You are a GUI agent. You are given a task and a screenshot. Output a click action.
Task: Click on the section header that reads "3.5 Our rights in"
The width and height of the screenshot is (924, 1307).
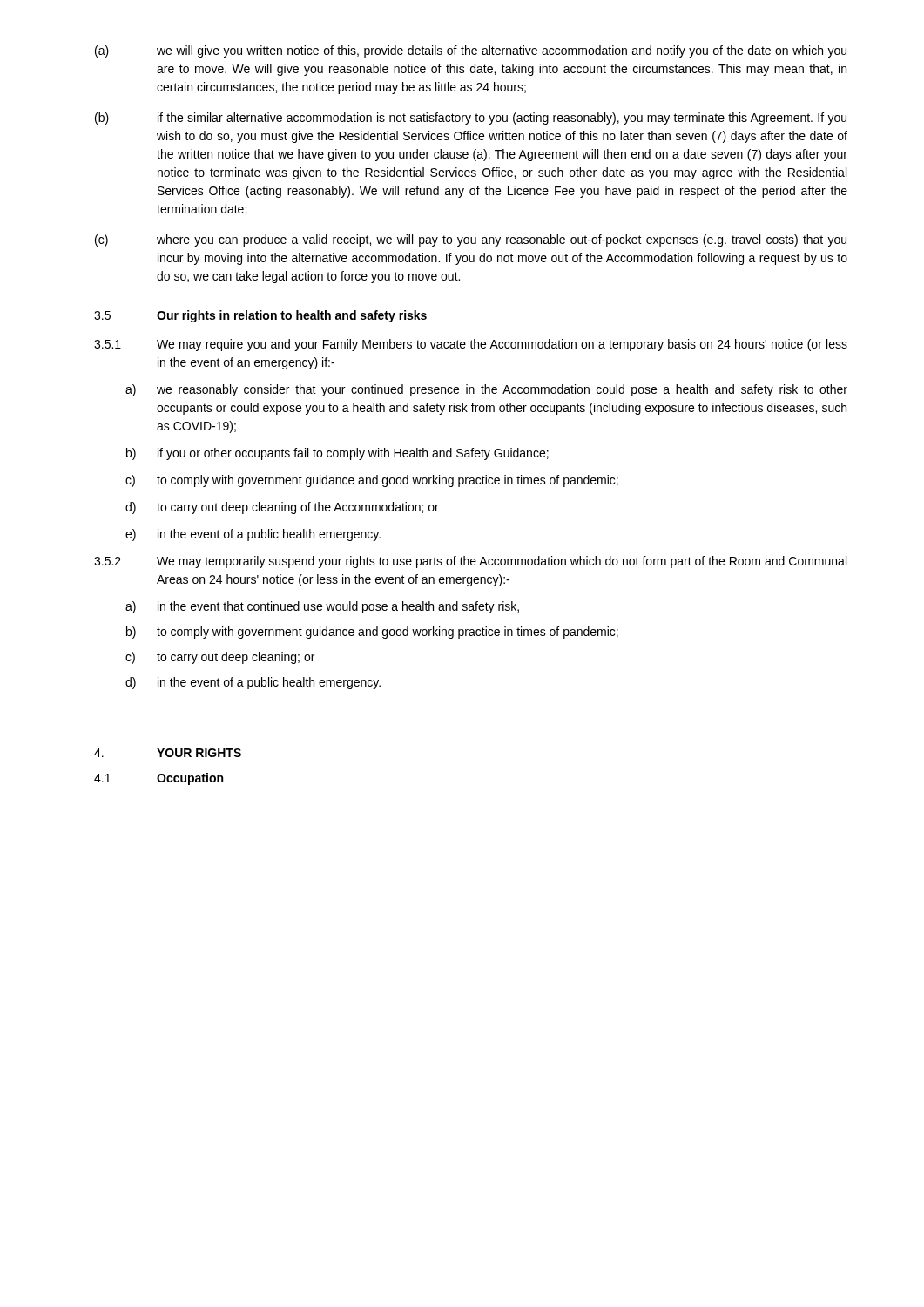click(x=260, y=316)
